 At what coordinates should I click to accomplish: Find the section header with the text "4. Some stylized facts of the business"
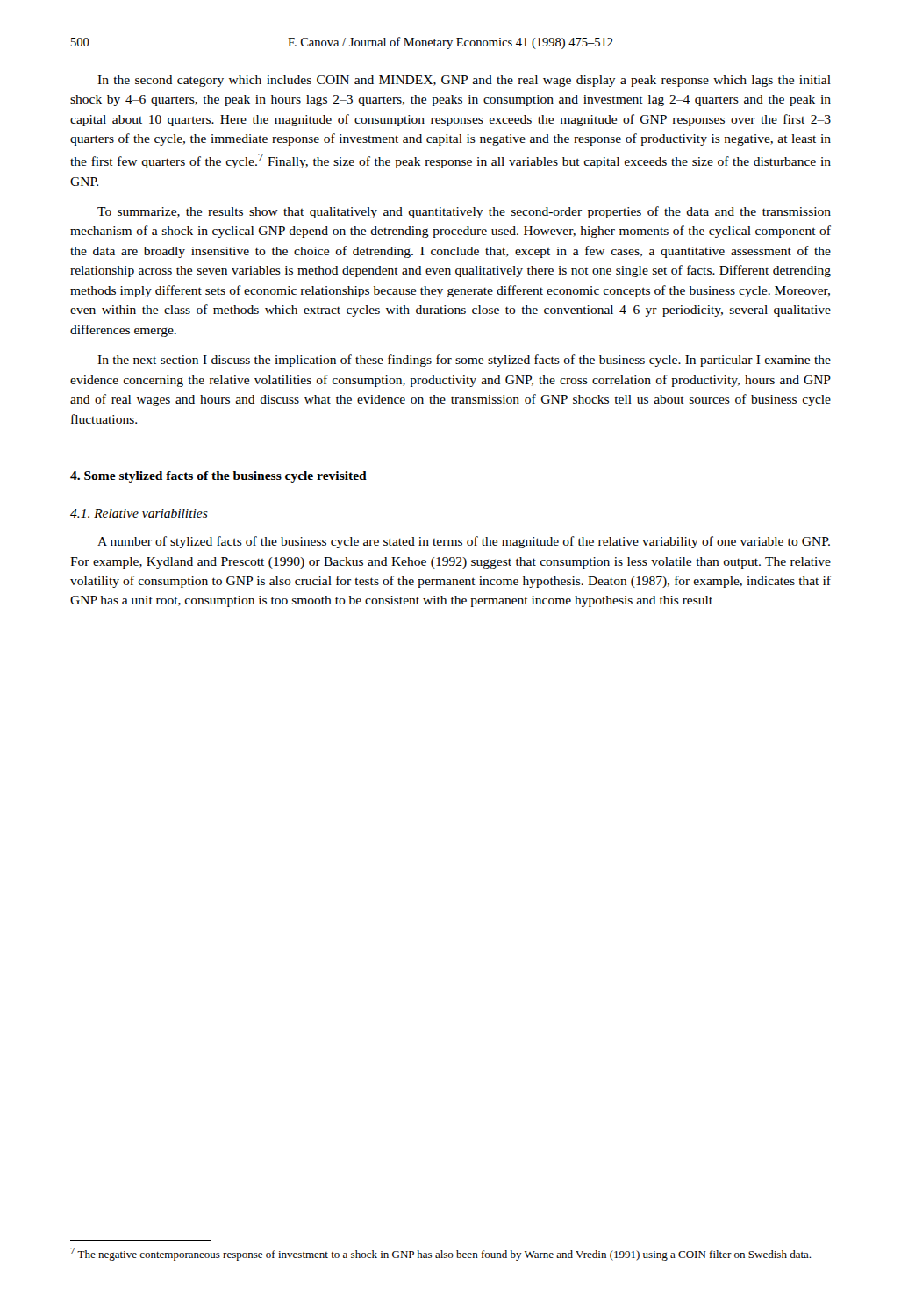tap(218, 475)
